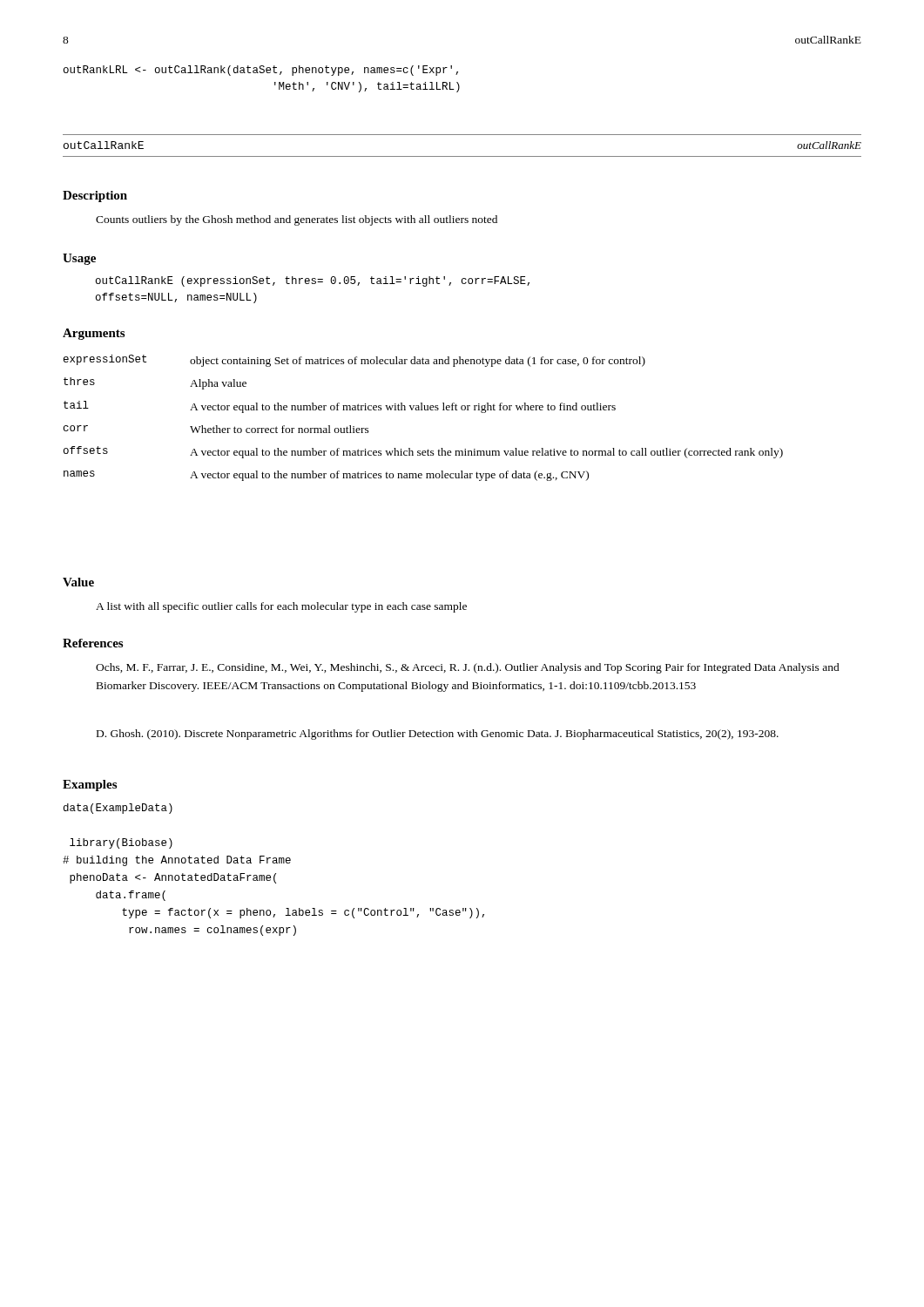Screen dimensions: 1307x924
Task: Click on the text block containing "Ochs, M. F., Farrar, J. E., Considine,"
Action: click(479, 677)
